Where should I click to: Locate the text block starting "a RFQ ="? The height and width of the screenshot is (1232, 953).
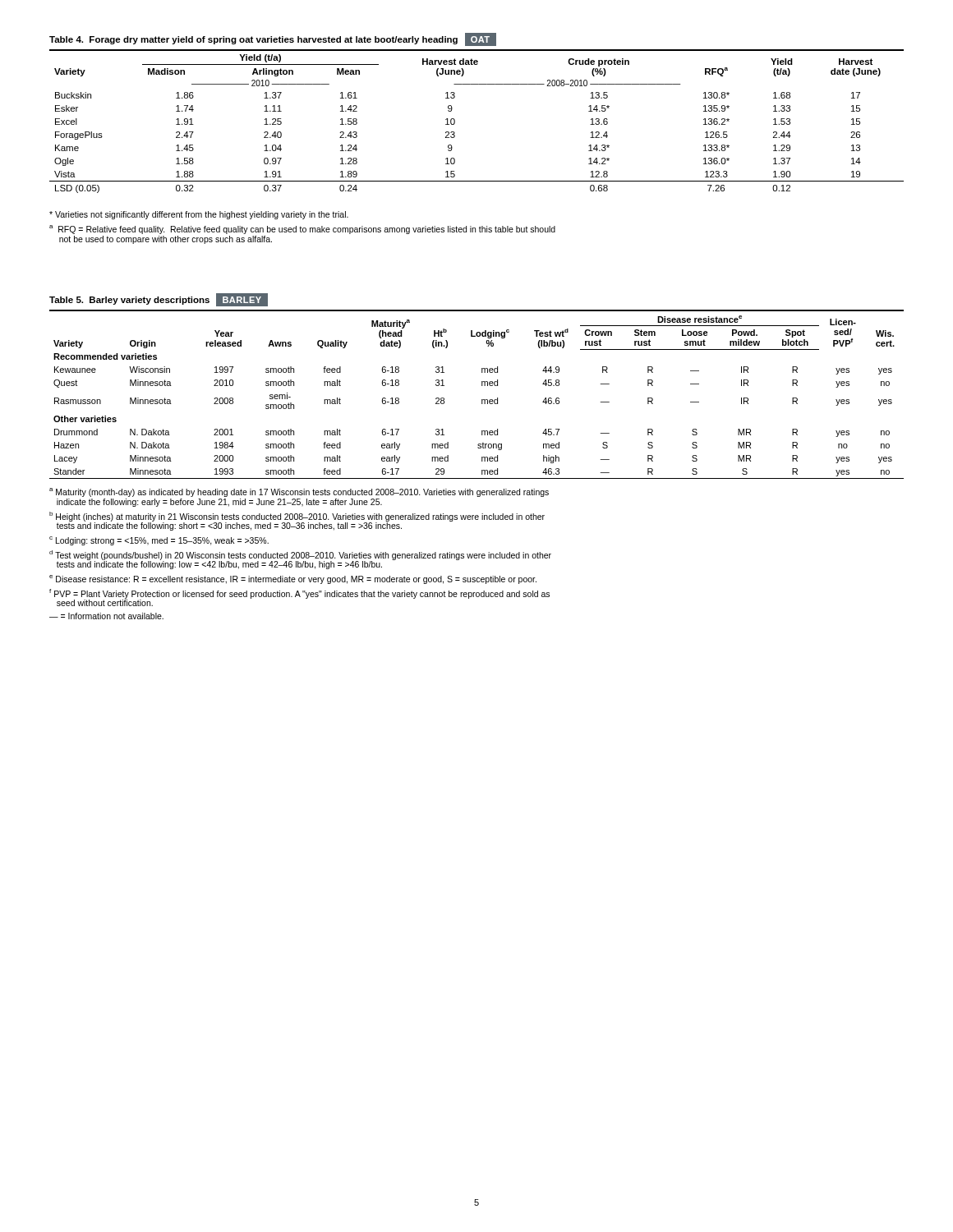point(476,233)
